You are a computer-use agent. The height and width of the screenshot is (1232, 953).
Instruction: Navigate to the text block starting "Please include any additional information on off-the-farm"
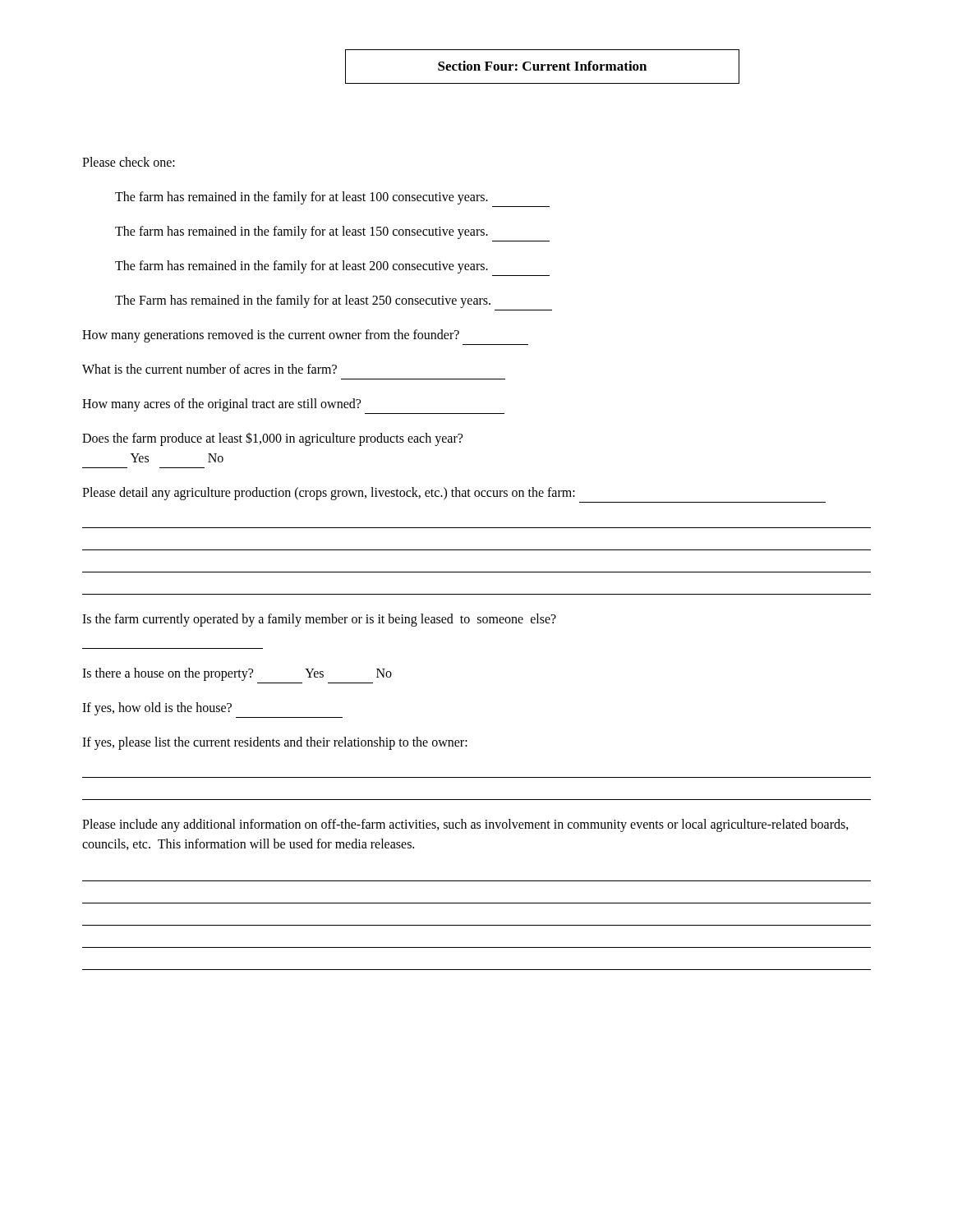[476, 894]
